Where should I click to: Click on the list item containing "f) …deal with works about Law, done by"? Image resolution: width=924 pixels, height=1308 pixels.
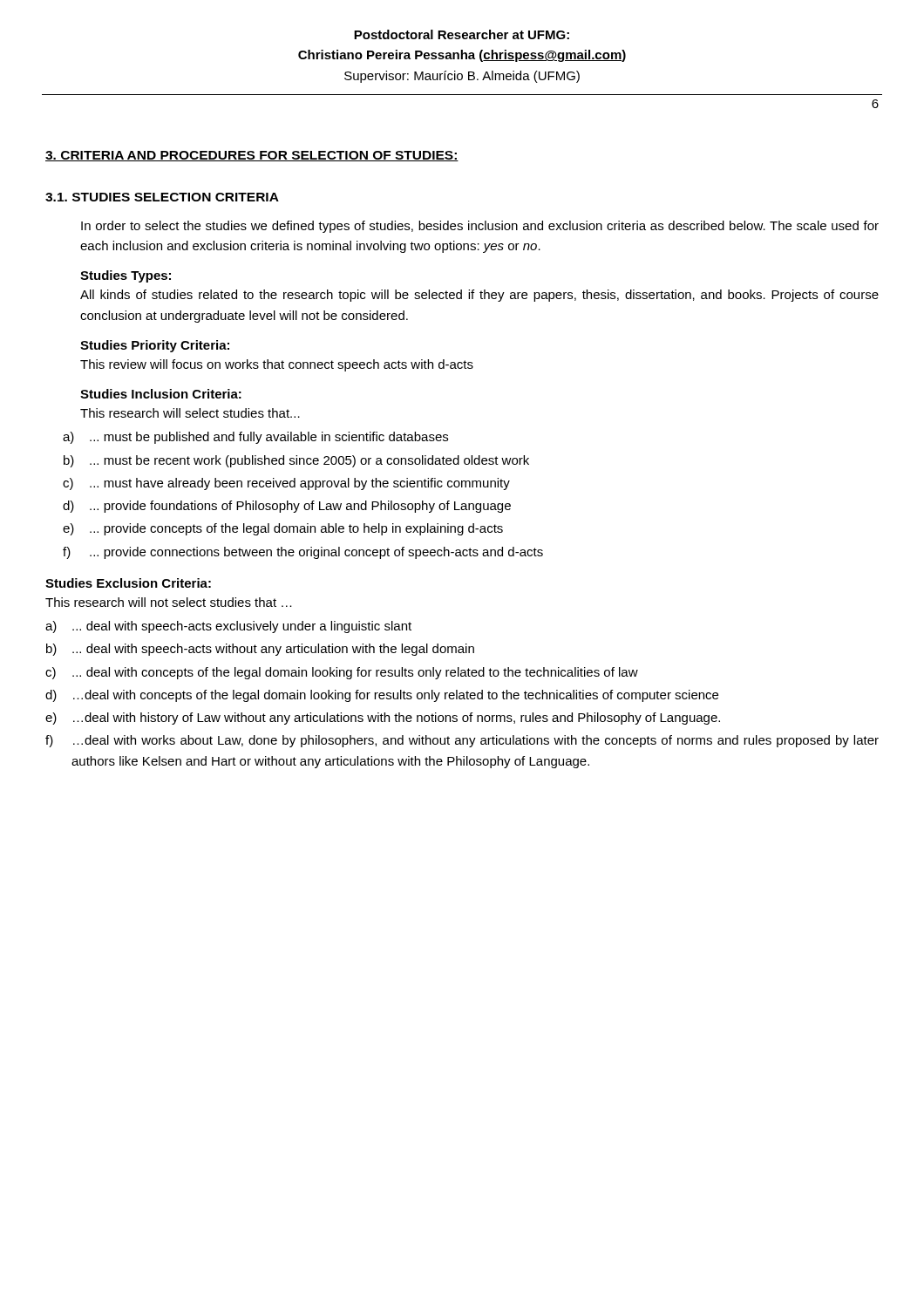(x=462, y=750)
